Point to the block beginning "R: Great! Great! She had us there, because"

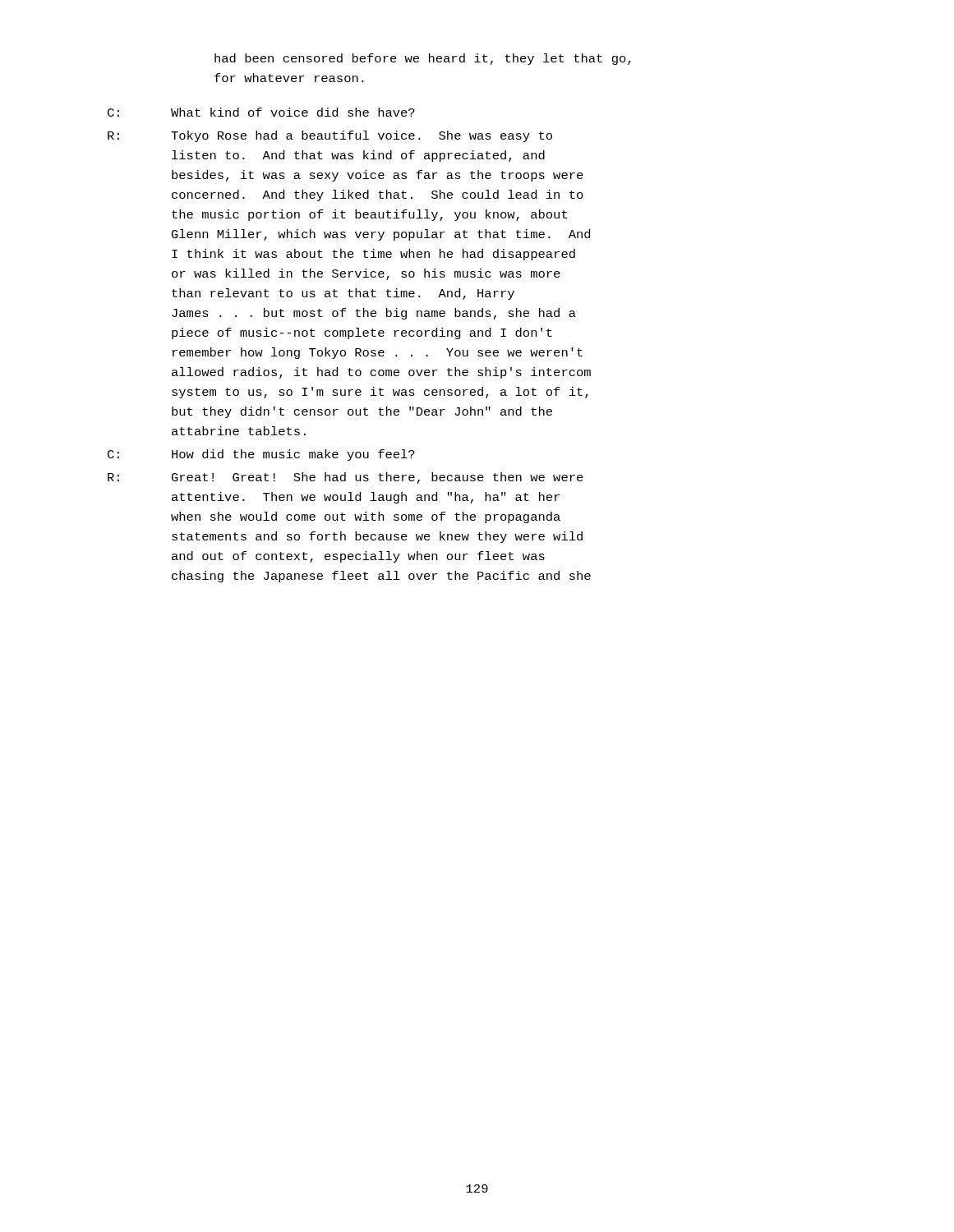click(498, 528)
